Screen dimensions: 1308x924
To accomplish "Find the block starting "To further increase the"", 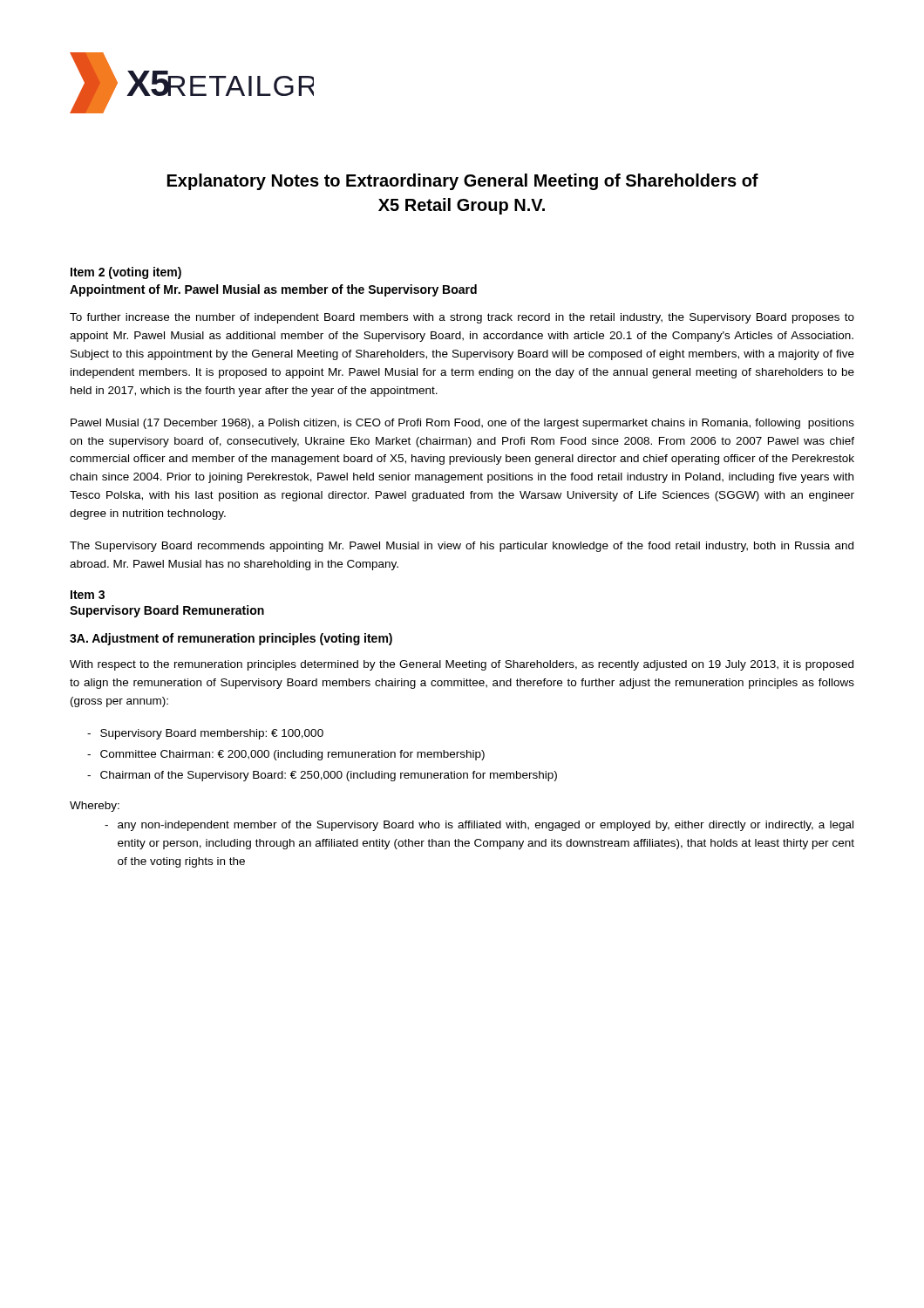I will coord(462,353).
